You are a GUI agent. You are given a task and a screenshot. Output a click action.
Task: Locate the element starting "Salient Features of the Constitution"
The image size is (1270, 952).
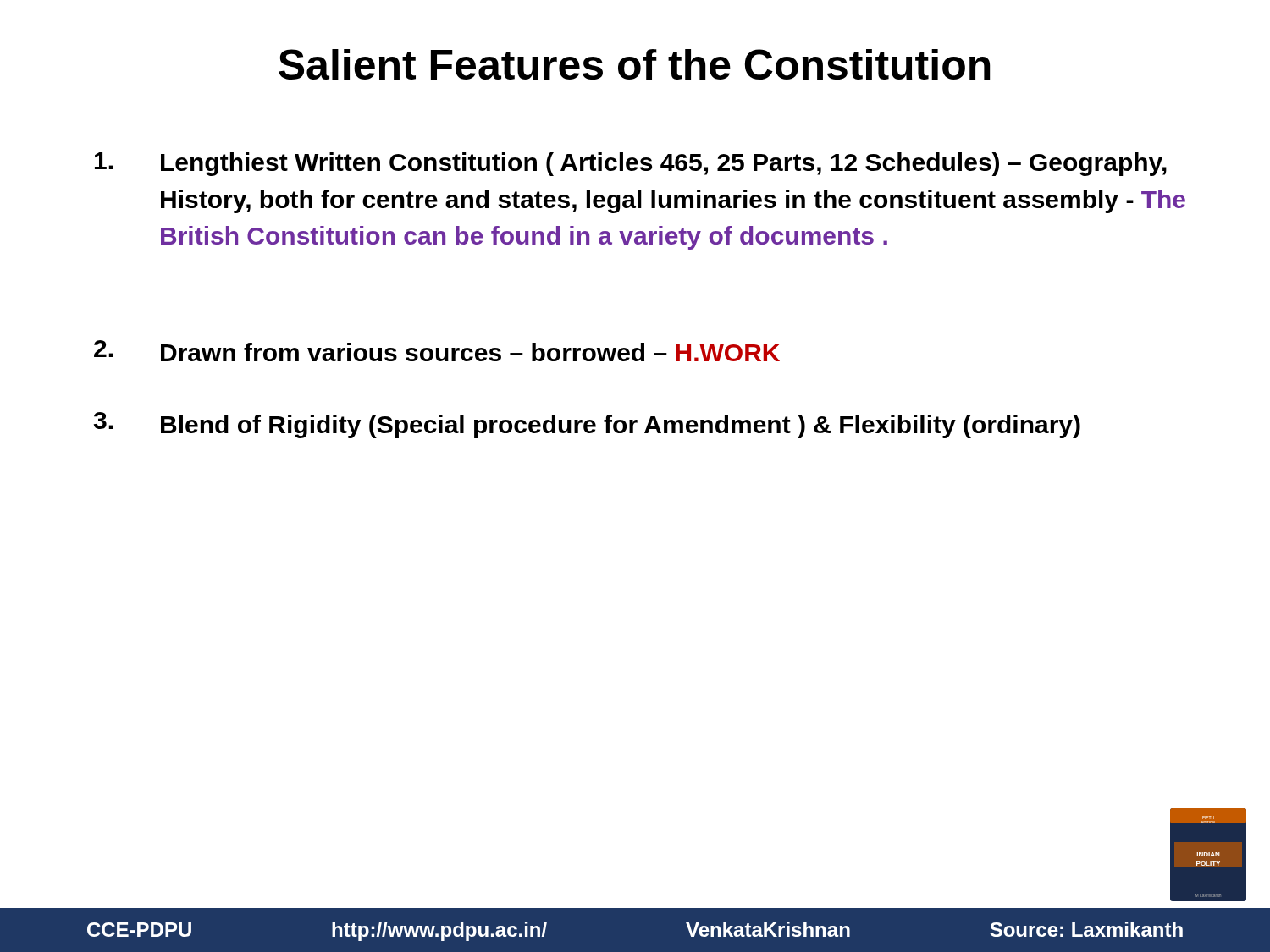(x=635, y=65)
